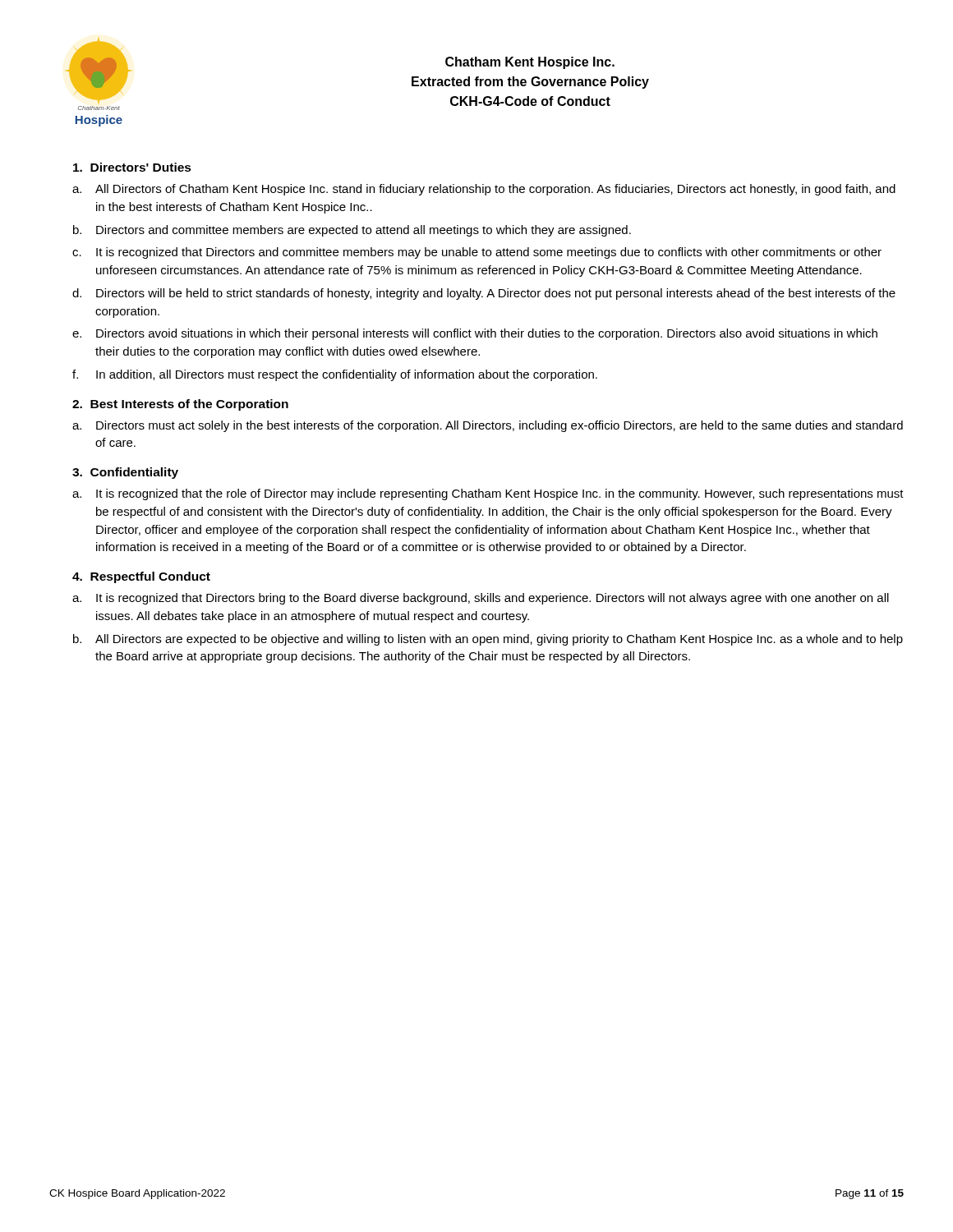The height and width of the screenshot is (1232, 953).
Task: Click on the title that reads "Chatham Kent Hospice Inc. Extracted from"
Action: point(530,81)
